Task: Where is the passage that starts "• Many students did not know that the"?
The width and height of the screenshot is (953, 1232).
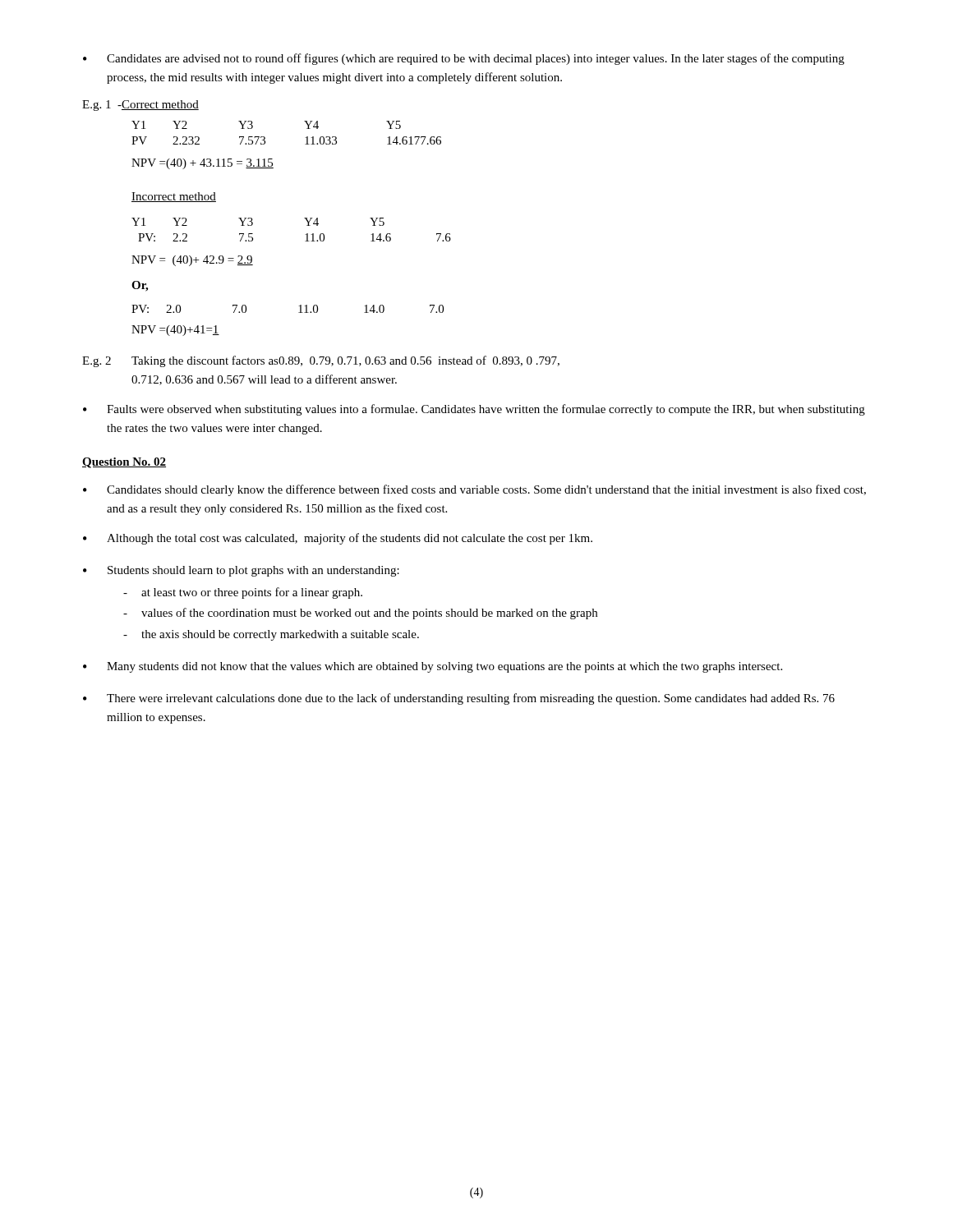Action: [x=433, y=668]
